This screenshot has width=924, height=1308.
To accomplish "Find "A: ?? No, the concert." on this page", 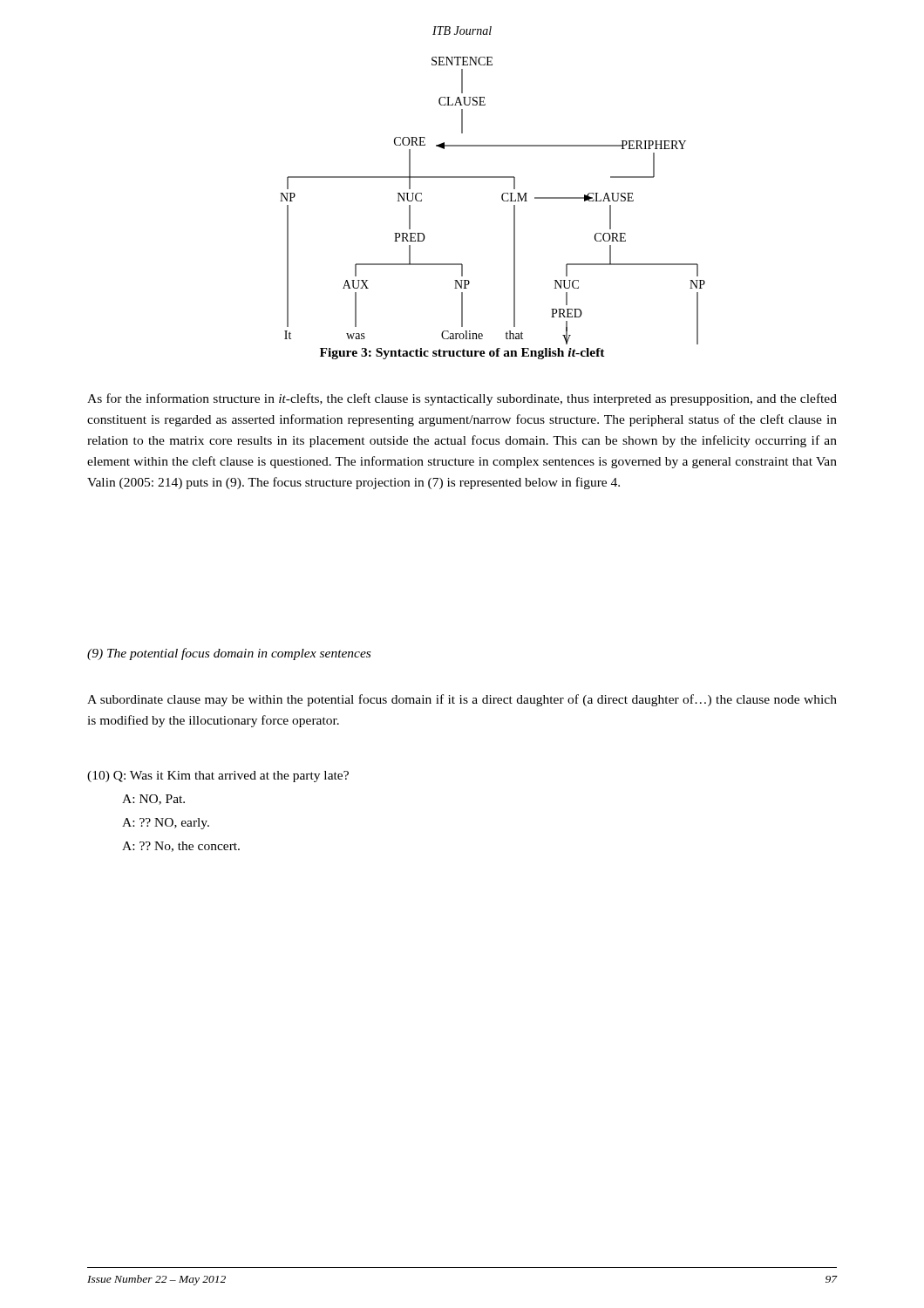I will [x=181, y=846].
